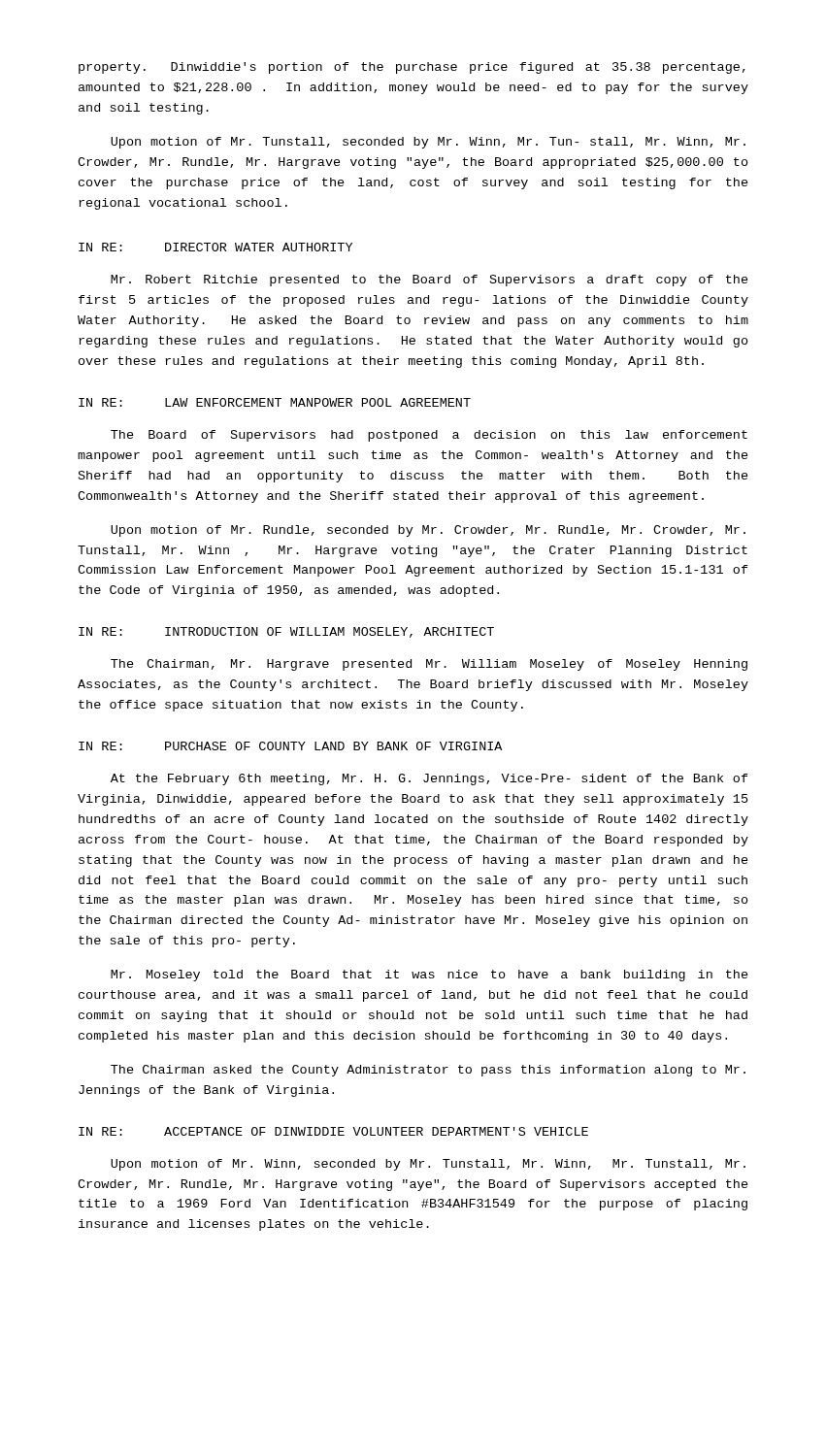Find the text block that reads "Mr. Moseley told the"
826x1456 pixels.
point(413,1006)
